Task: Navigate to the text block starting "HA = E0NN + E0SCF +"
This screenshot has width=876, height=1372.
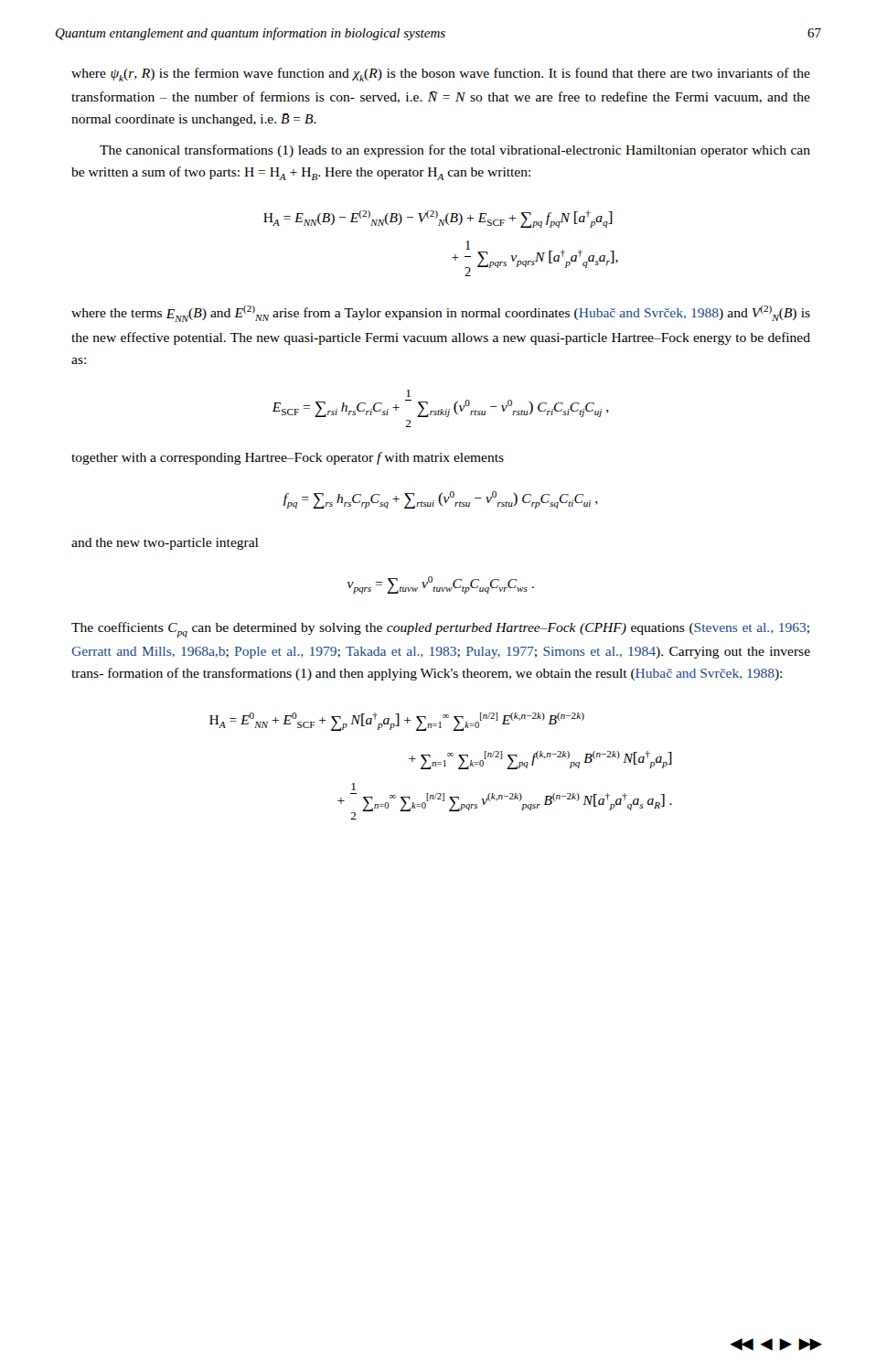Action: point(441,764)
